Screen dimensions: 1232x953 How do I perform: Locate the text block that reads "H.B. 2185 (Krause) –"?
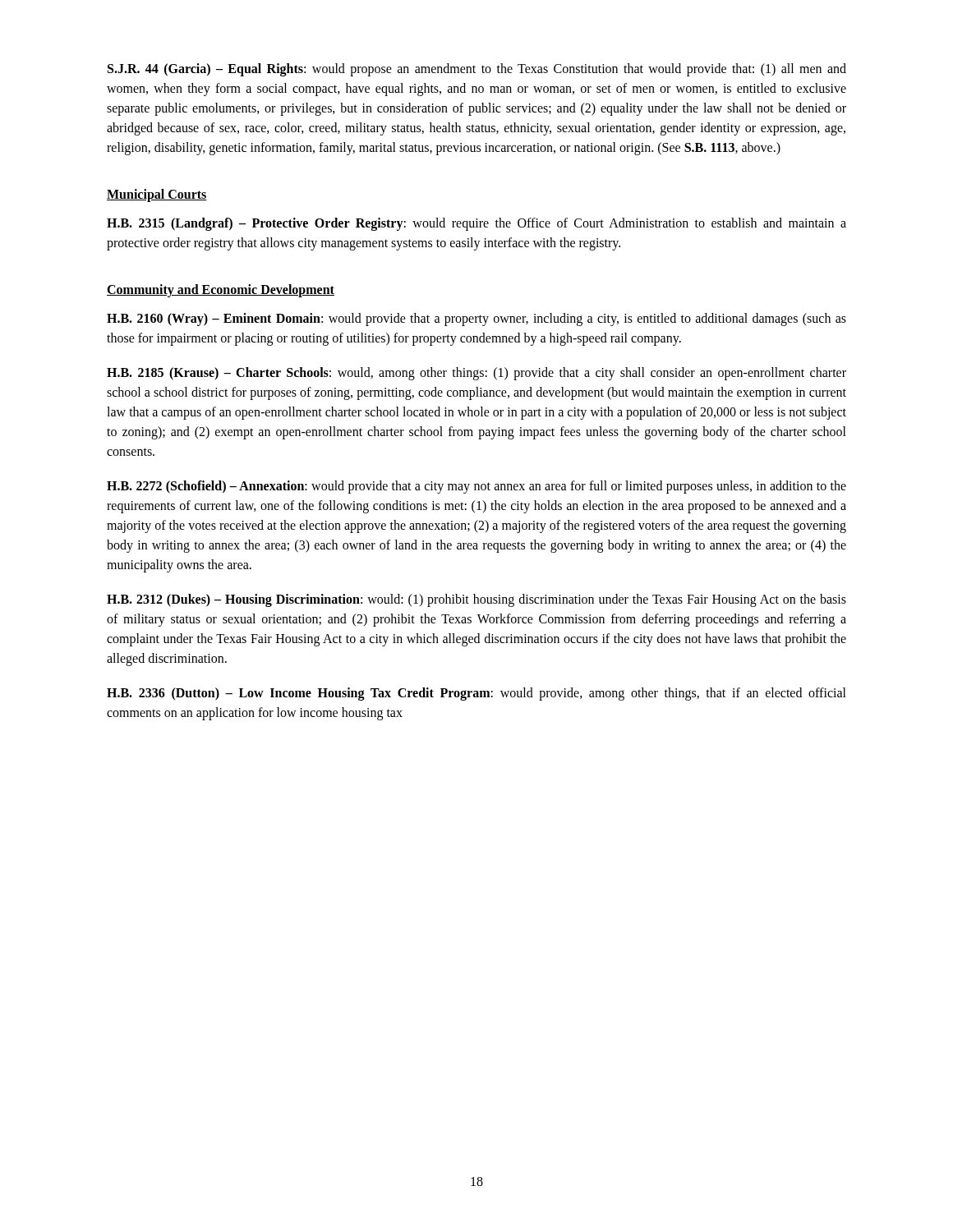pyautogui.click(x=476, y=412)
